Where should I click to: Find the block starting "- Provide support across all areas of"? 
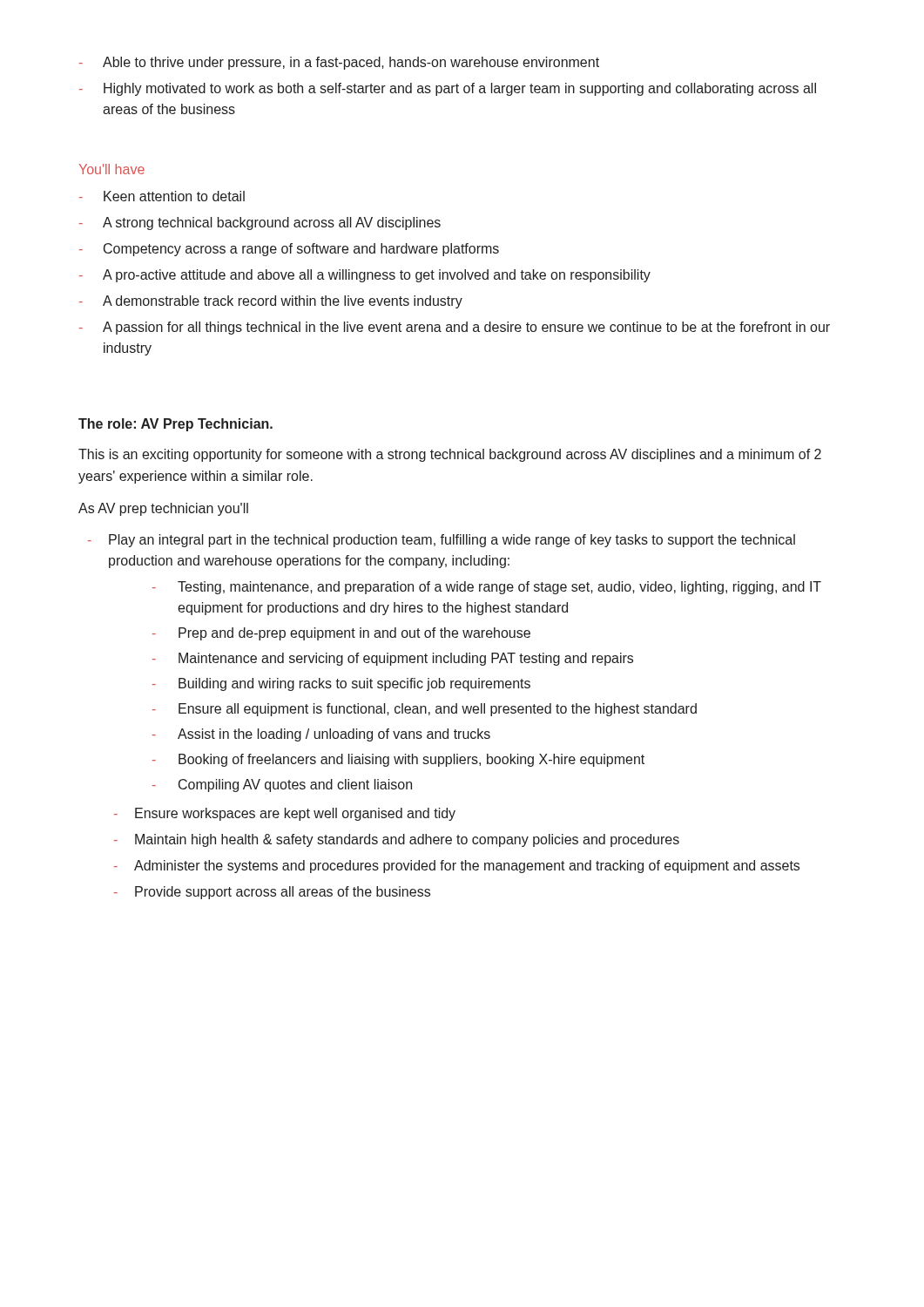click(x=272, y=893)
